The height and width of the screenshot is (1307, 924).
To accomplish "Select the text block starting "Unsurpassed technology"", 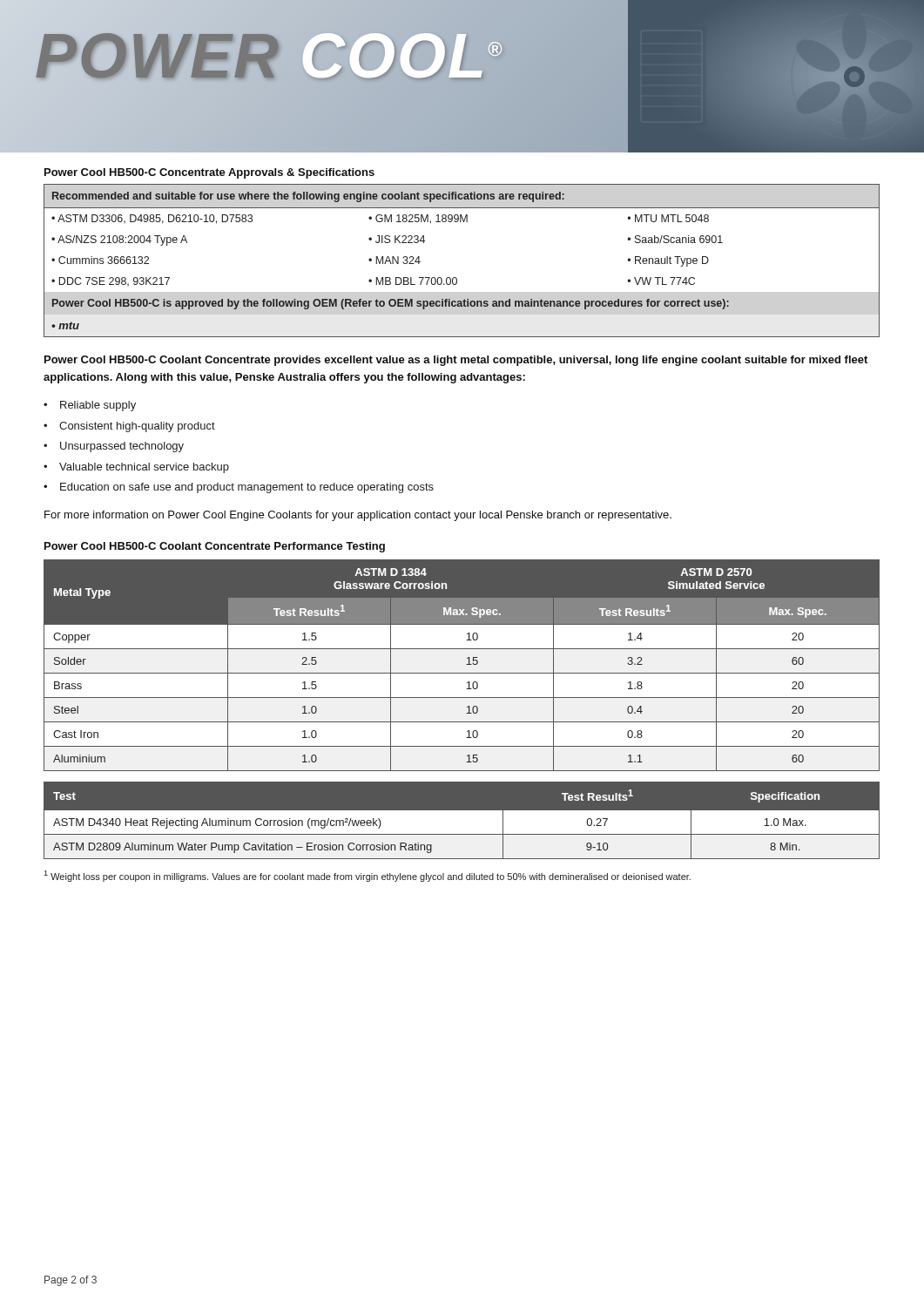I will point(122,446).
